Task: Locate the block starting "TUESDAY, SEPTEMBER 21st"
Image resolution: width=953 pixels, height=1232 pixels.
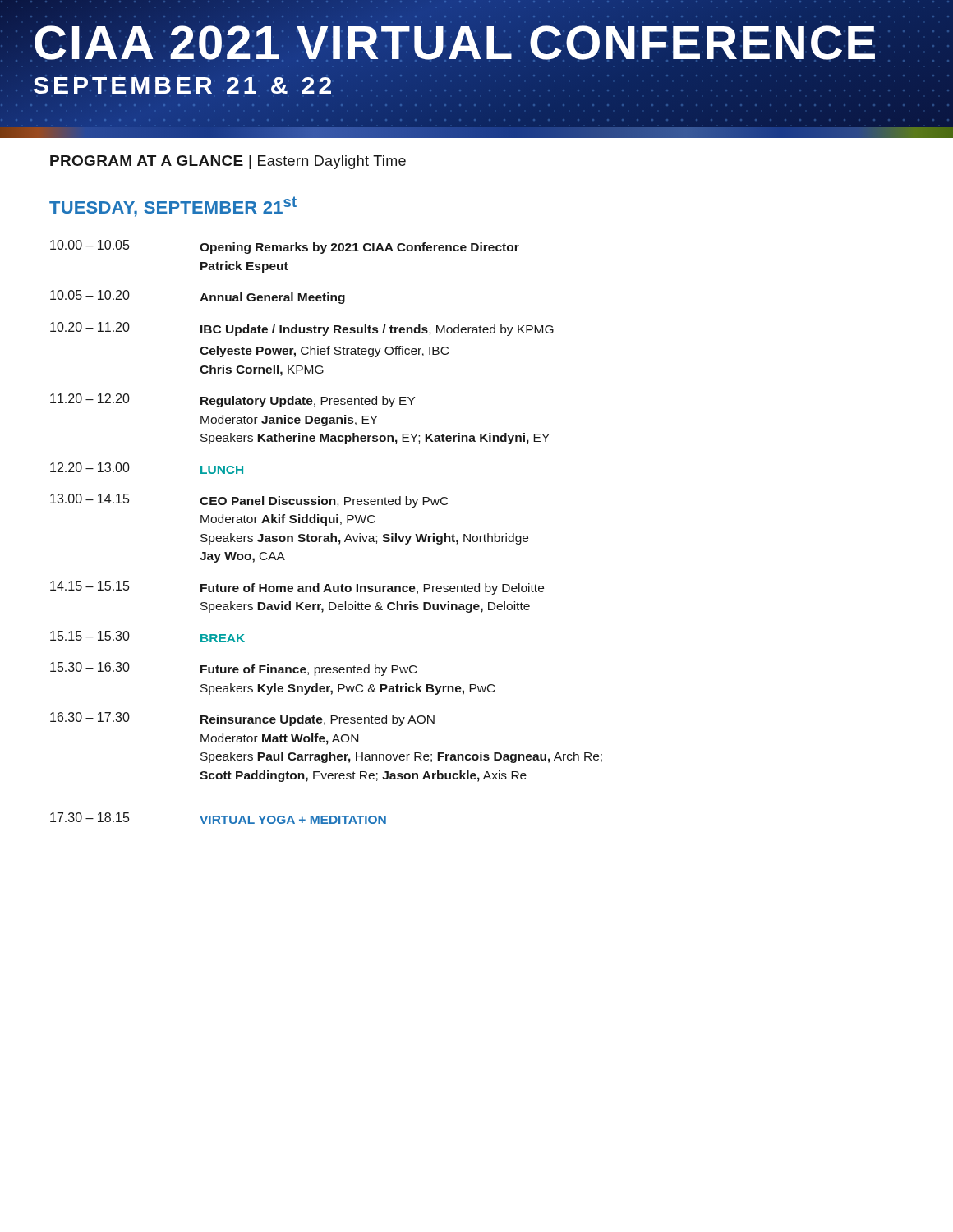Action: pyautogui.click(x=173, y=205)
